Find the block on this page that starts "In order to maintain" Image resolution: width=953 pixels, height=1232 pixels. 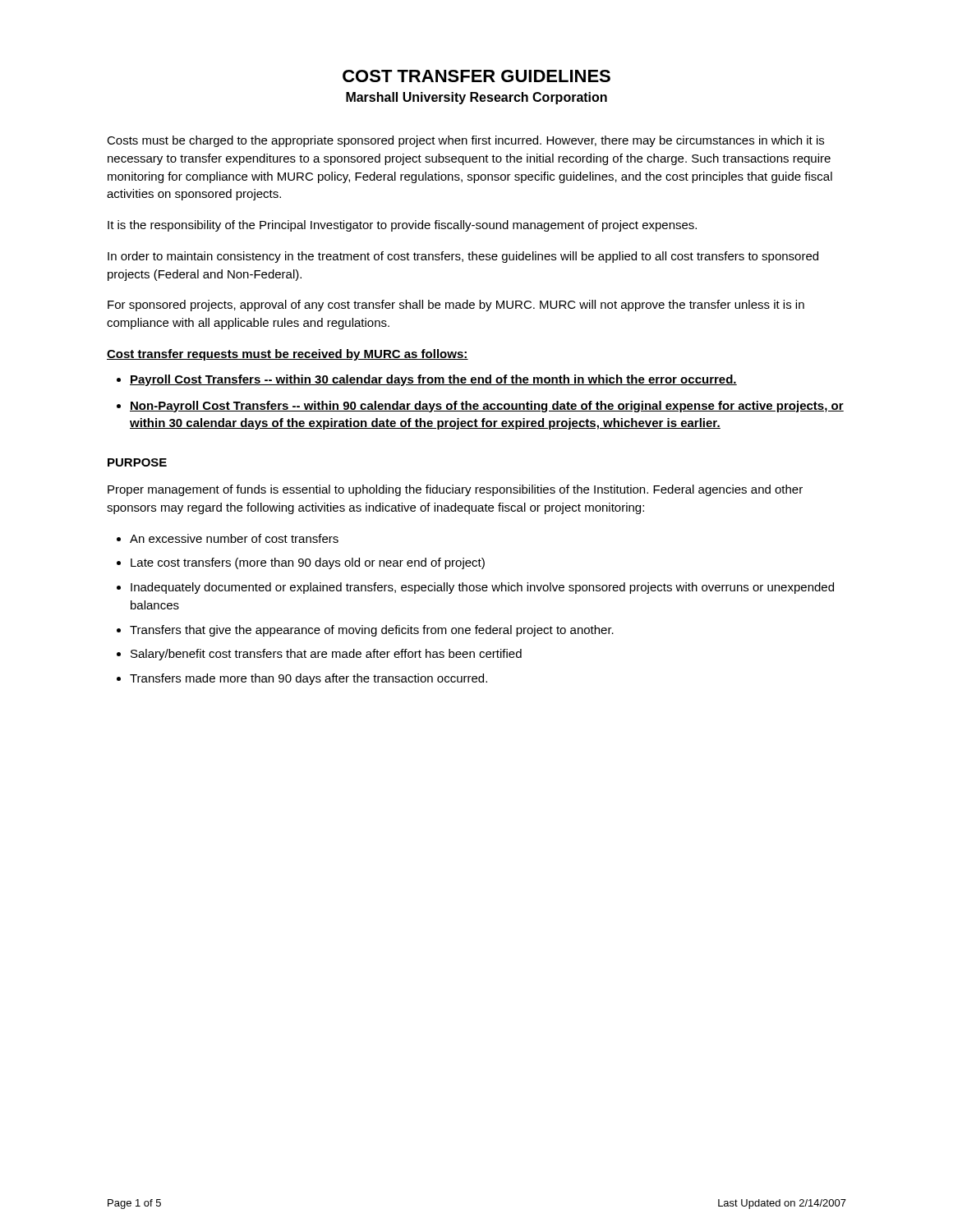[x=463, y=265]
